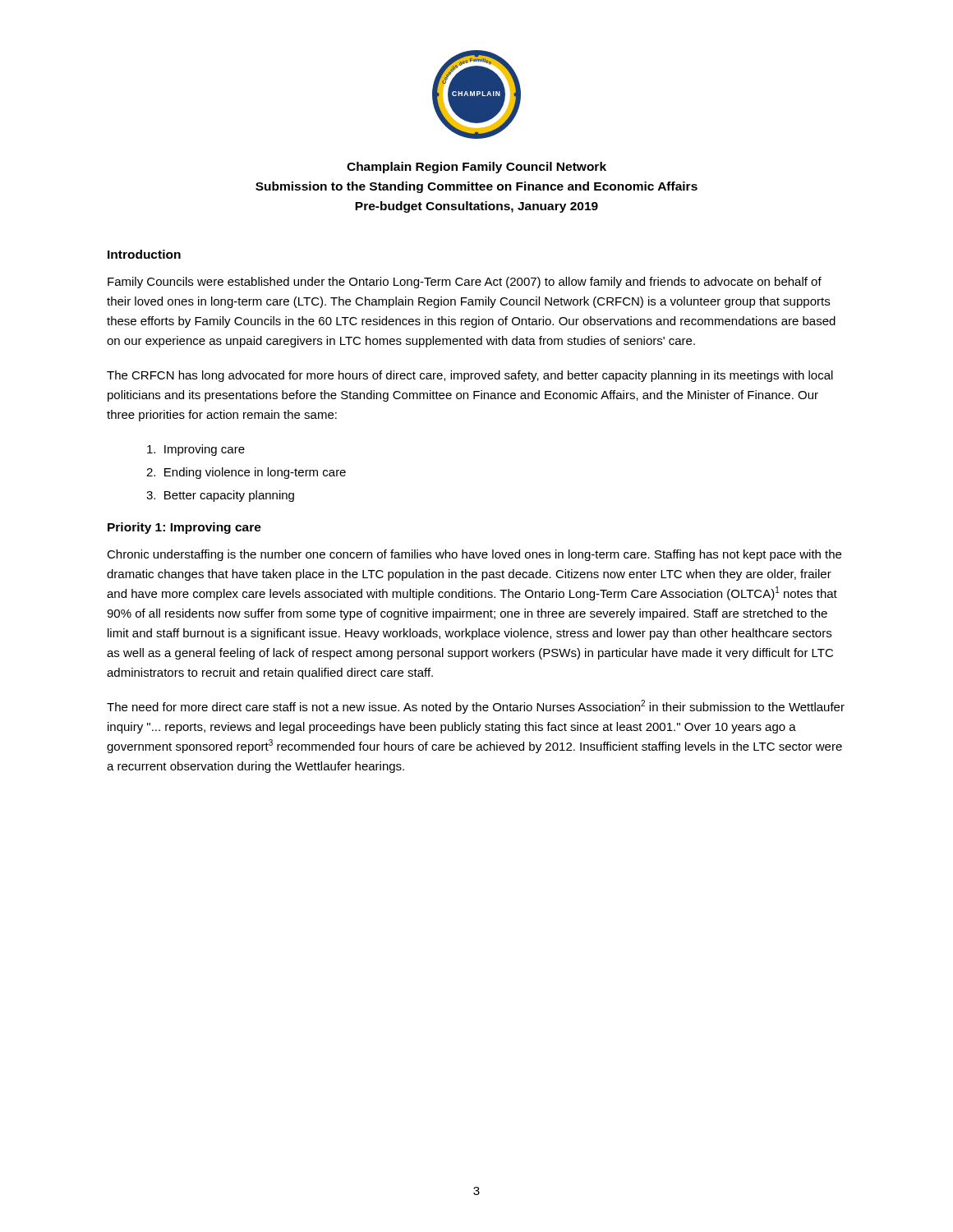Select the text block that says "The CRFCN has long advocated for more hours"
The height and width of the screenshot is (1232, 953).
pyautogui.click(x=470, y=395)
